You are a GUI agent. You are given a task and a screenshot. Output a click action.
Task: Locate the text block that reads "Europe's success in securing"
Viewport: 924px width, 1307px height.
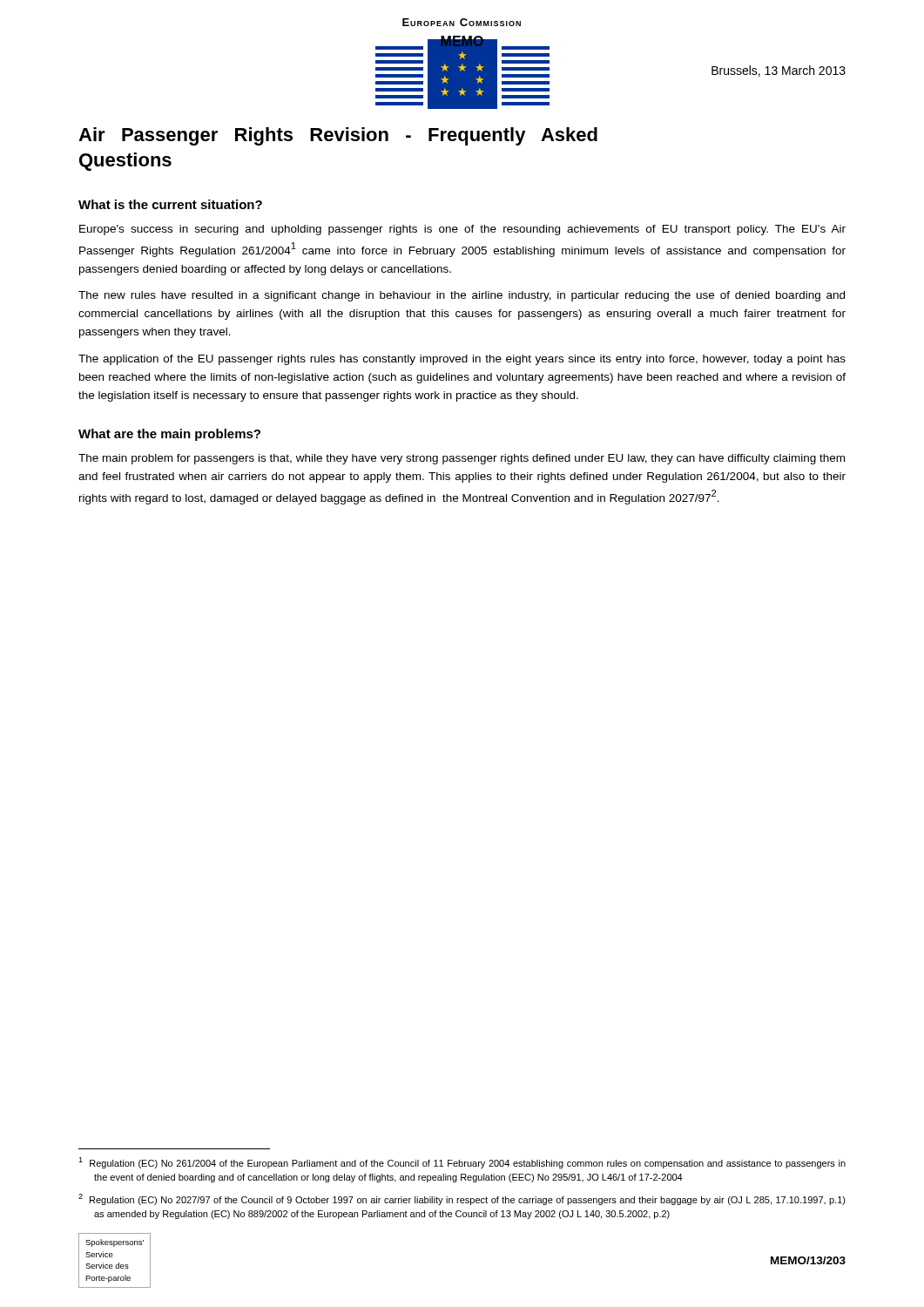[x=462, y=249]
